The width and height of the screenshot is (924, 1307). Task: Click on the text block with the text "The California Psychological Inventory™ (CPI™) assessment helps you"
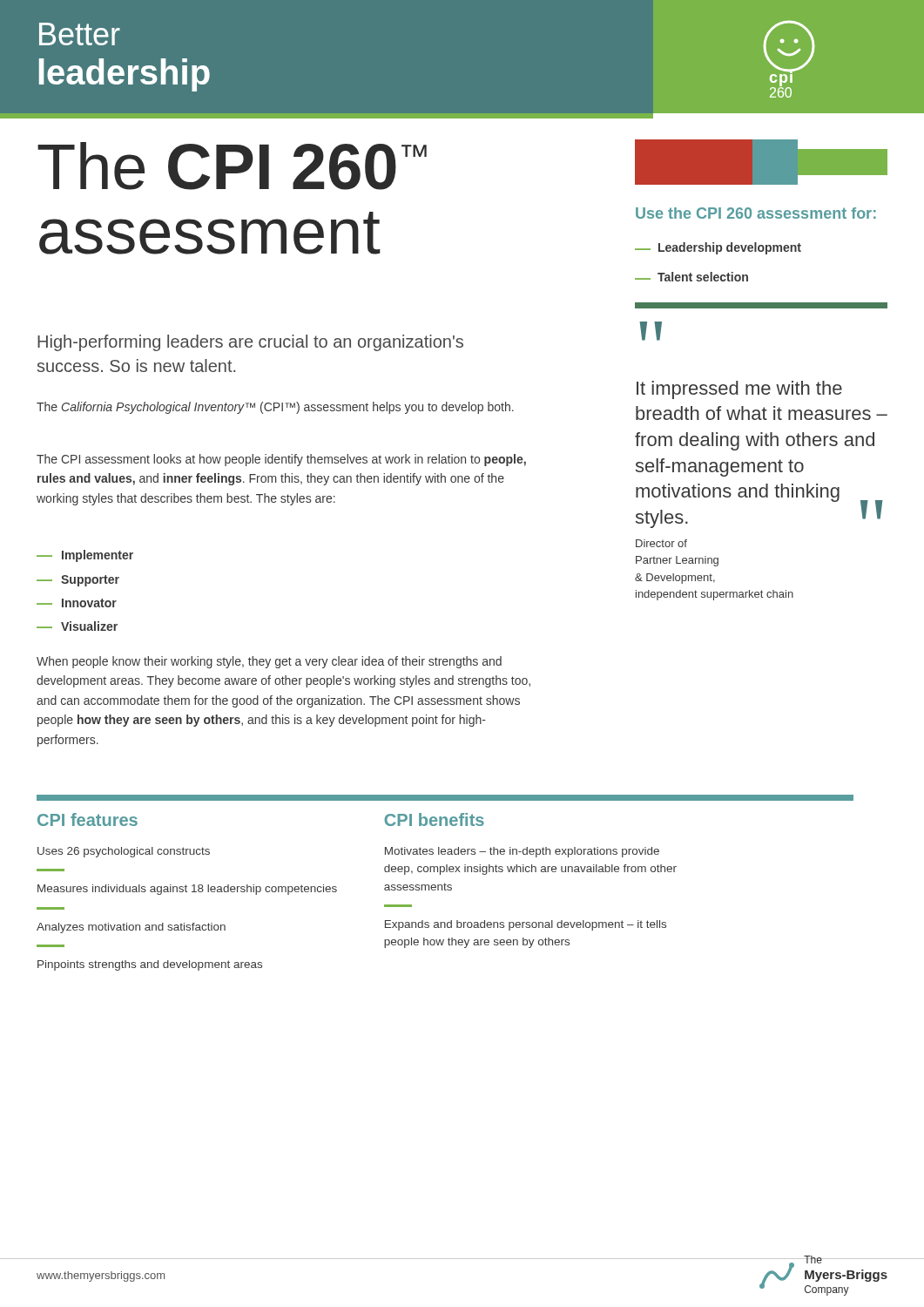pos(285,407)
